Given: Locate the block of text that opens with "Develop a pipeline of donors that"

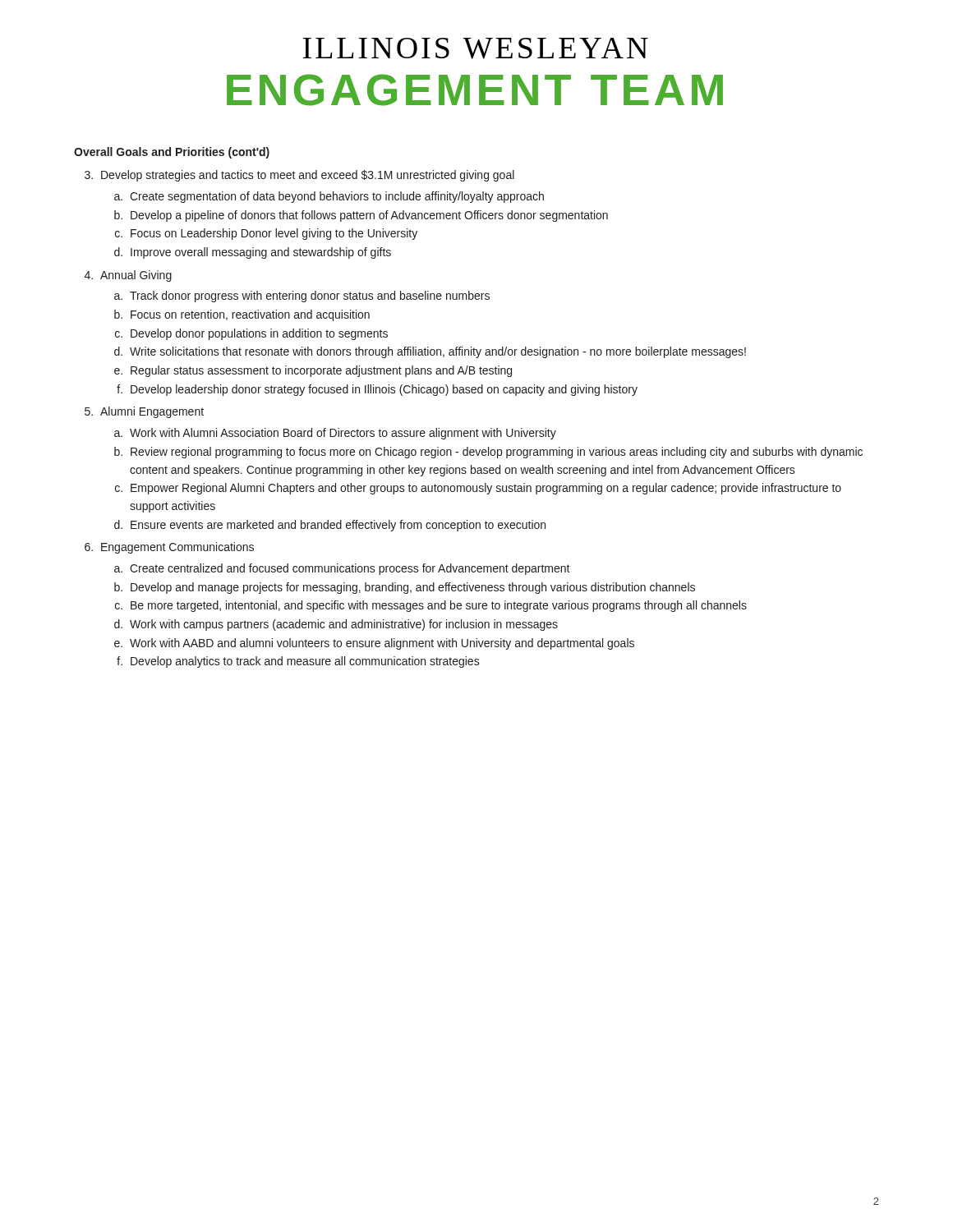Looking at the screenshot, I should pos(369,215).
